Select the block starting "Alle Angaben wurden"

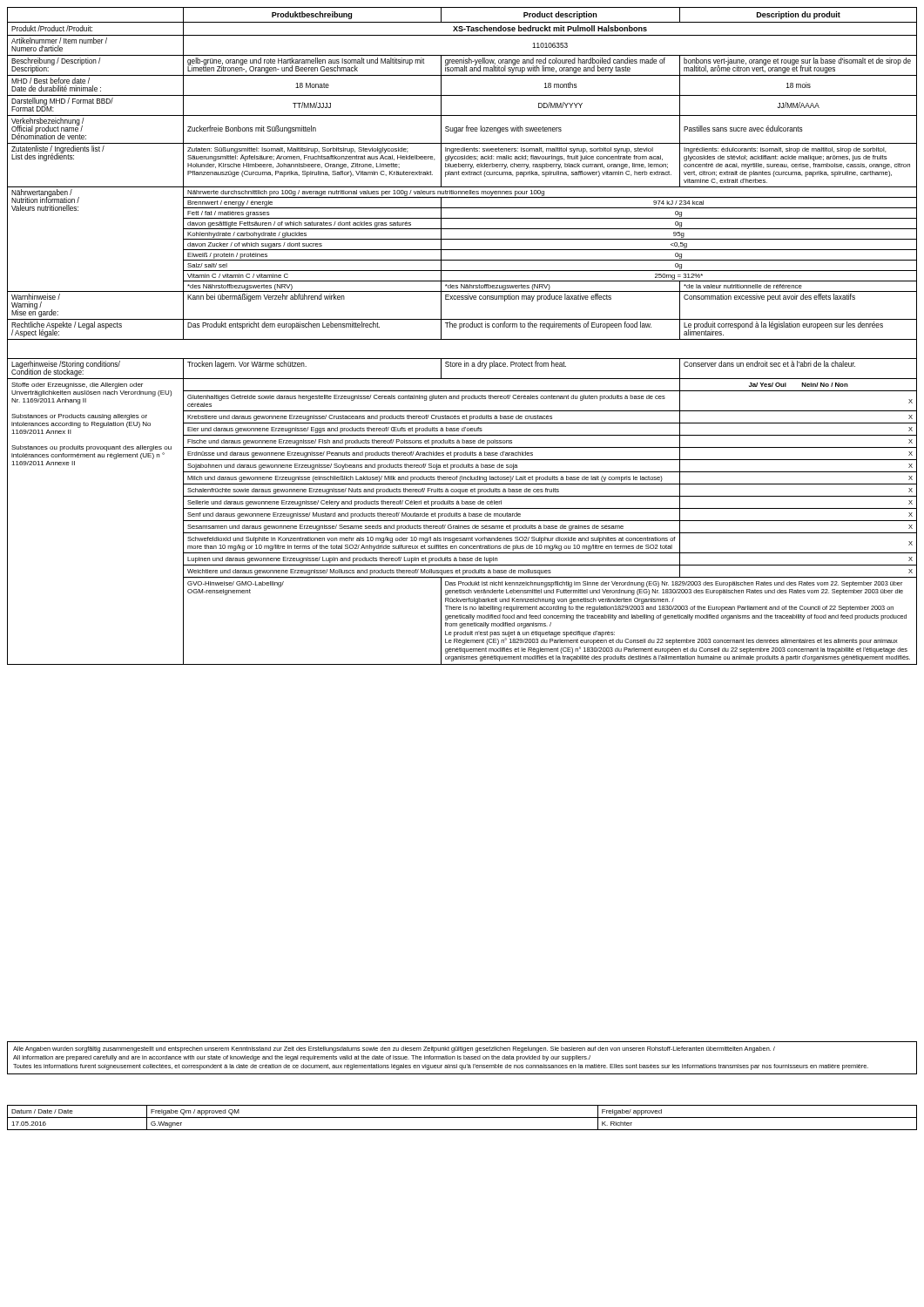(x=441, y=1057)
